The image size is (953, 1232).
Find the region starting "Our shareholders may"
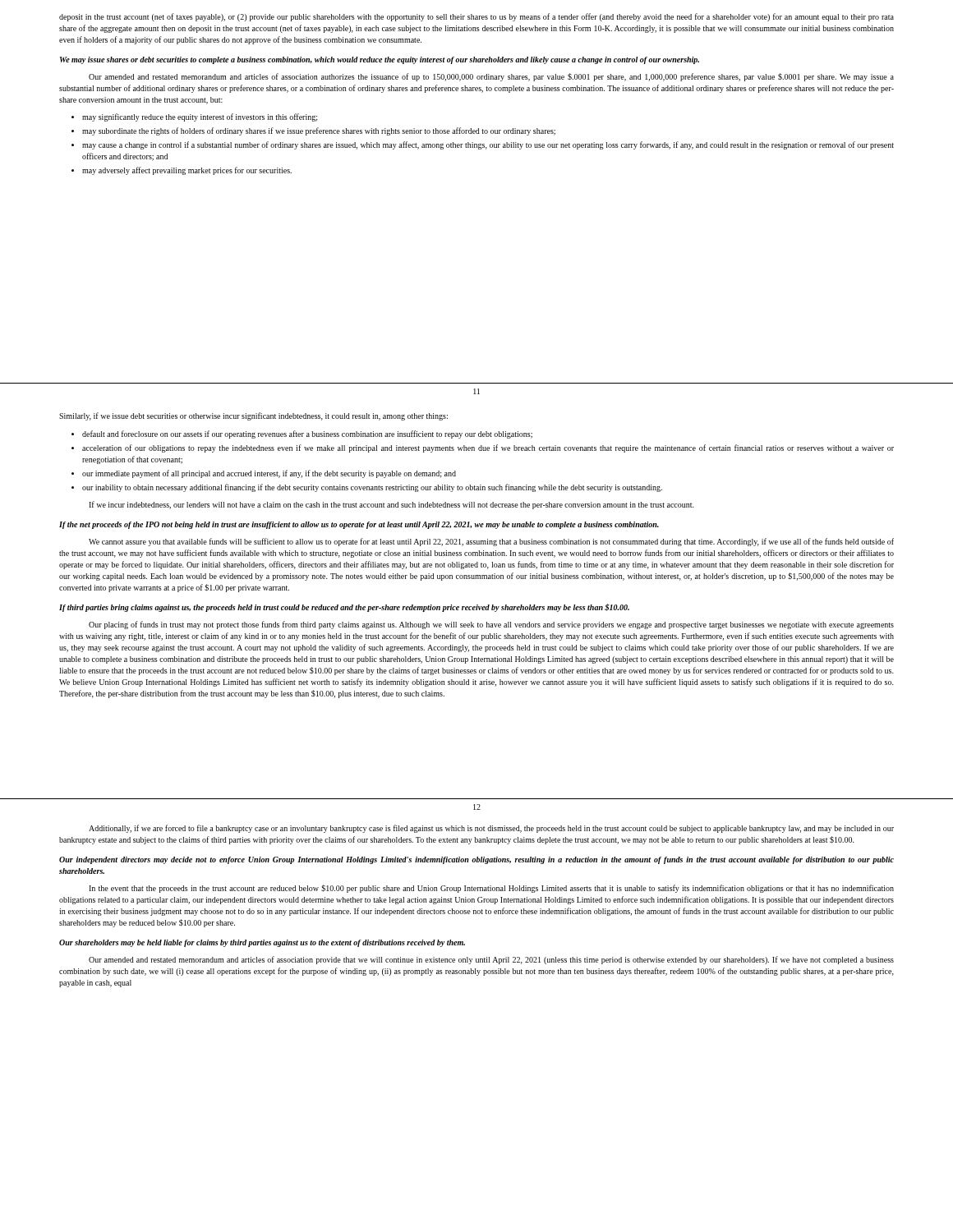tap(476, 943)
